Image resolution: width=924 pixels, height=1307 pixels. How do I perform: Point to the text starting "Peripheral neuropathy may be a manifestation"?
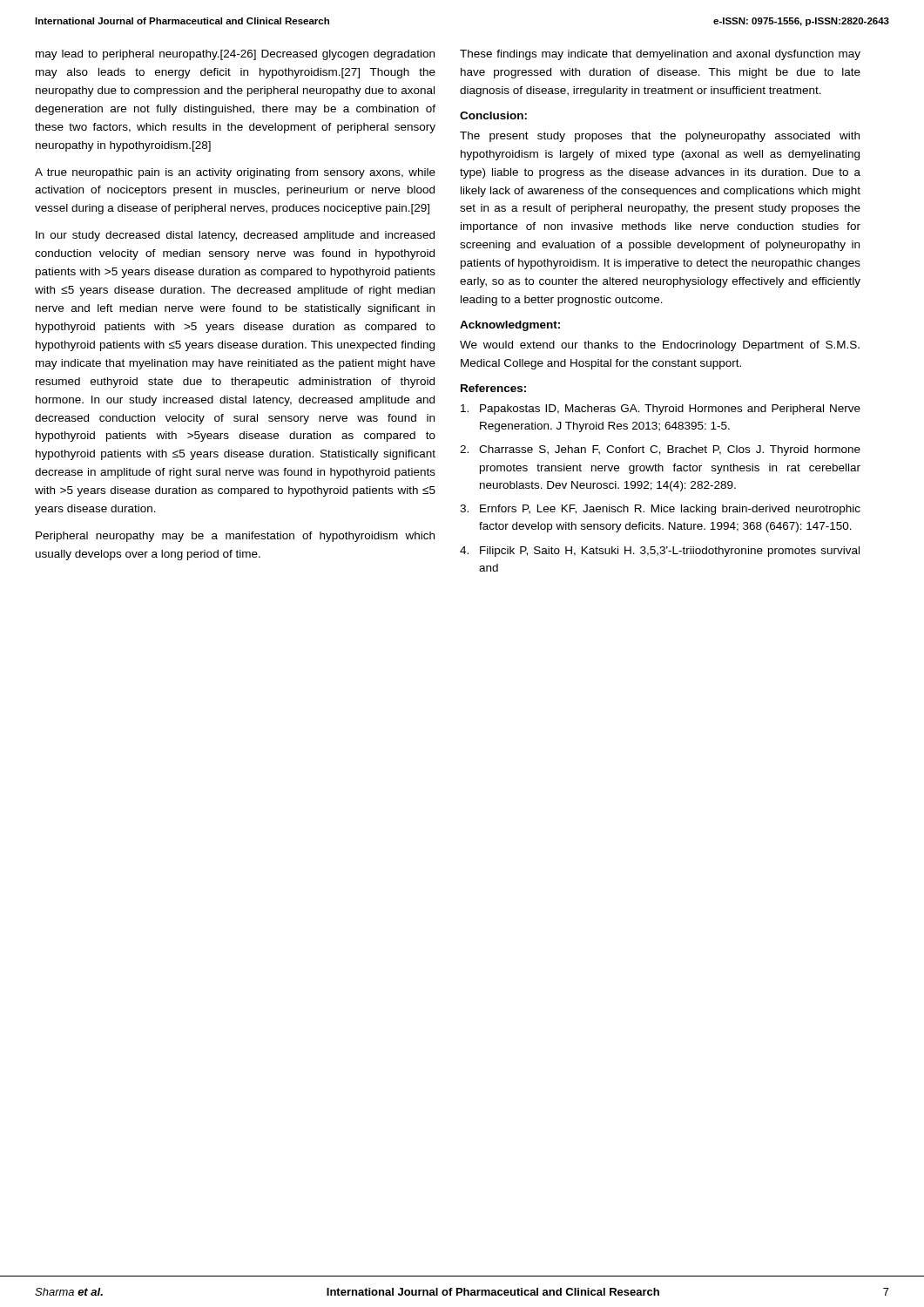[235, 545]
